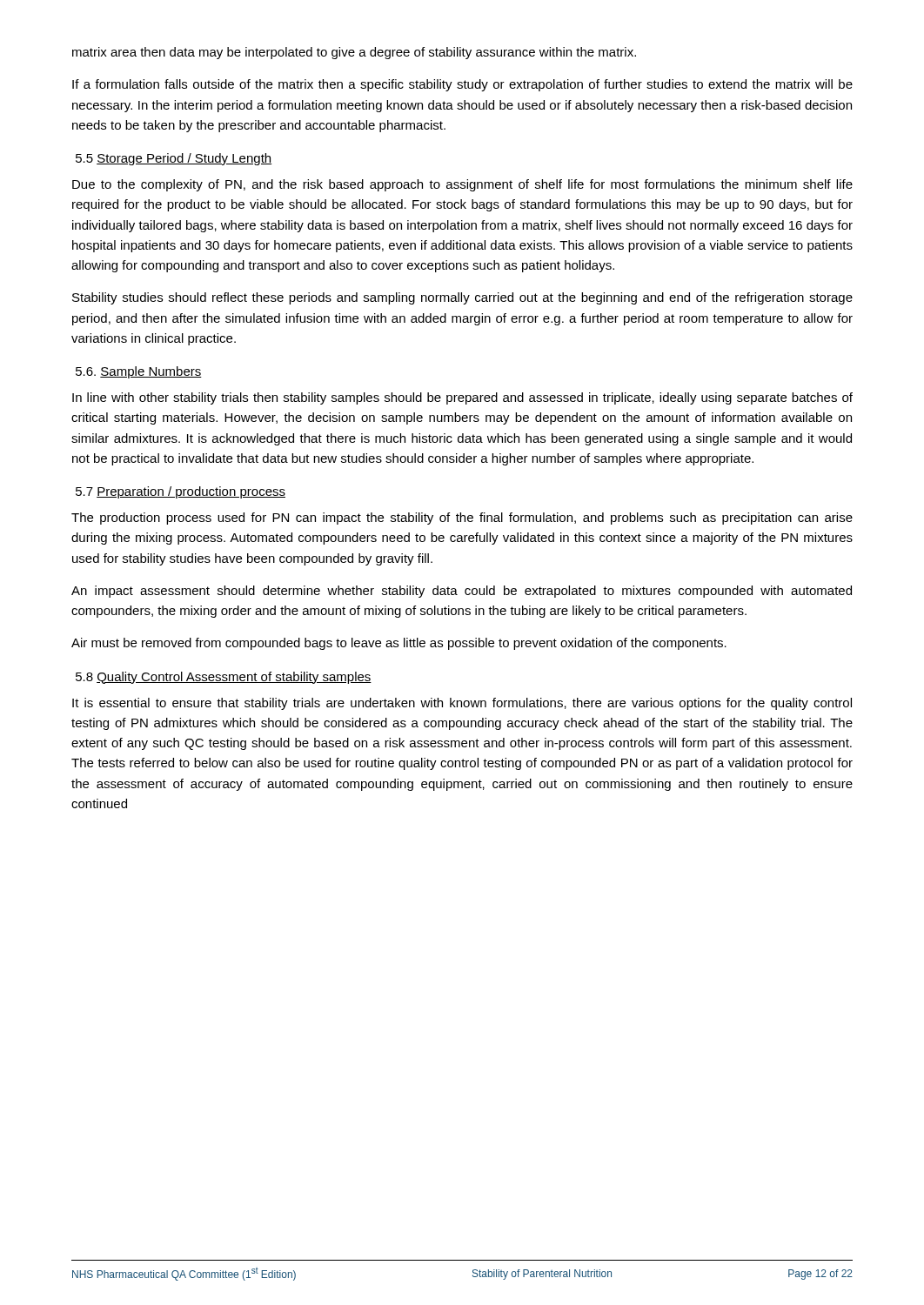Viewport: 924px width, 1305px height.
Task: Locate the text block starting "5.5 Storage Period"
Action: pos(171,158)
